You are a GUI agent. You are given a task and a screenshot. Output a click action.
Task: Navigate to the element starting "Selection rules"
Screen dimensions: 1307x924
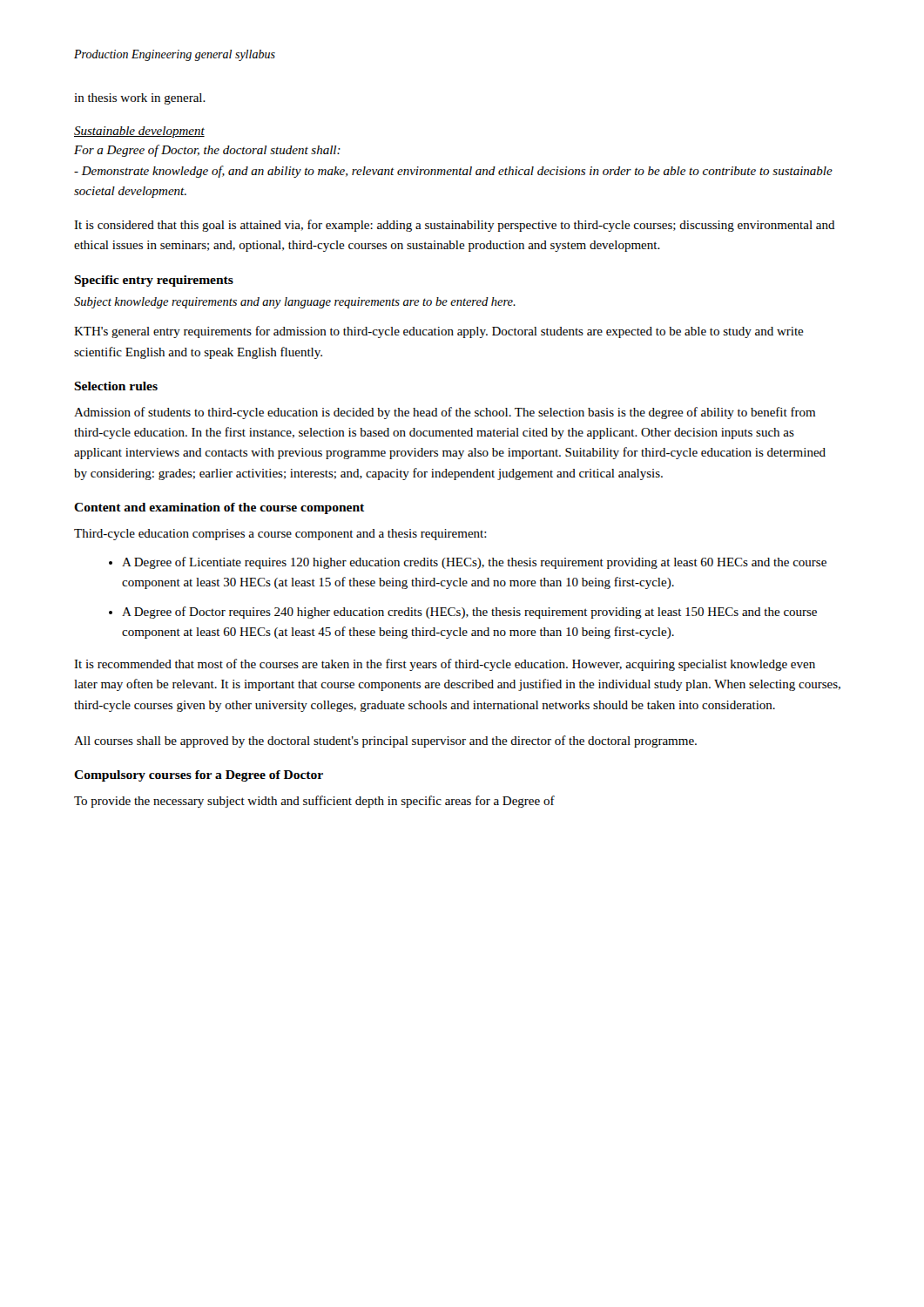116,385
